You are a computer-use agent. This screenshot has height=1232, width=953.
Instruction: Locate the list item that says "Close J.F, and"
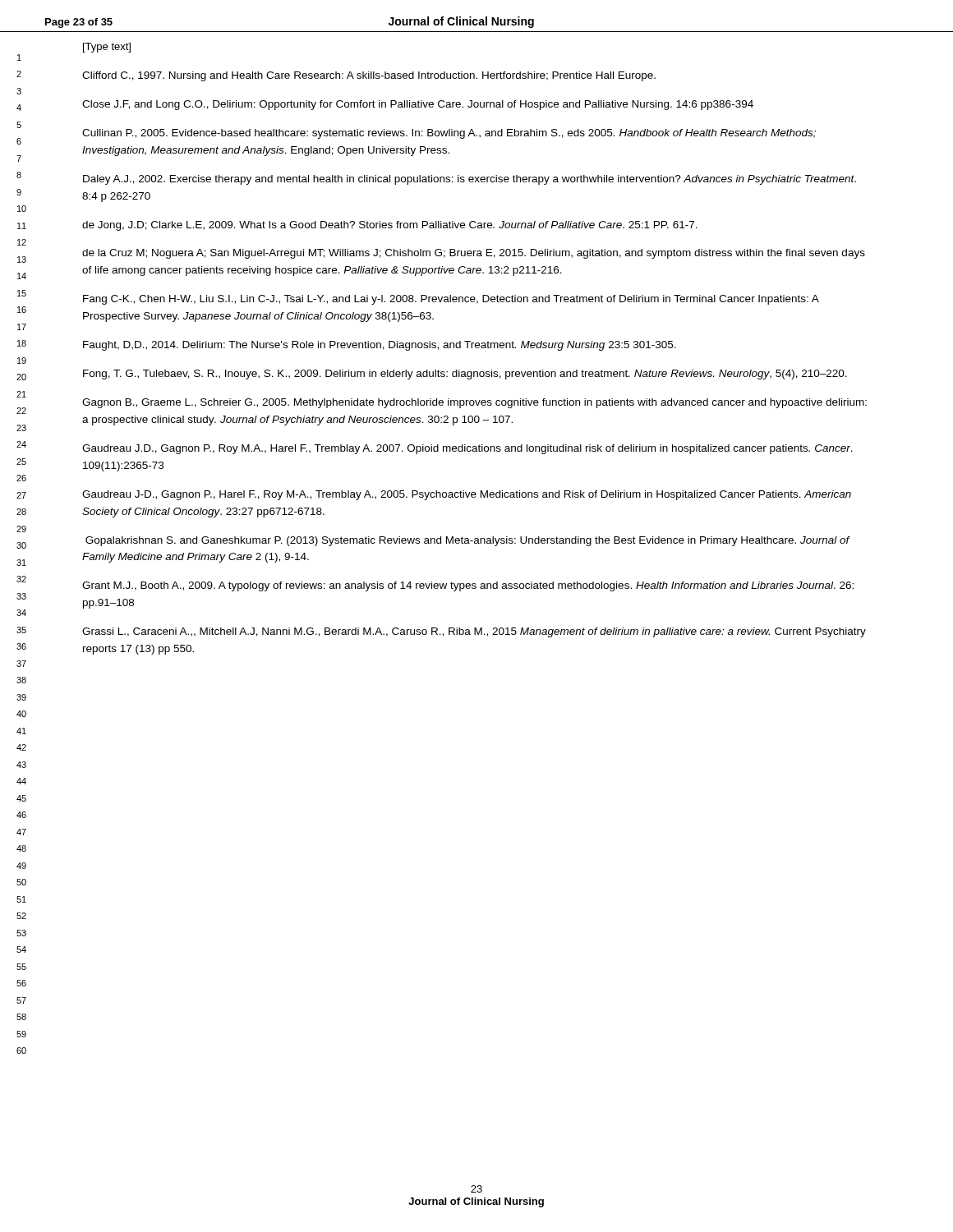418,104
